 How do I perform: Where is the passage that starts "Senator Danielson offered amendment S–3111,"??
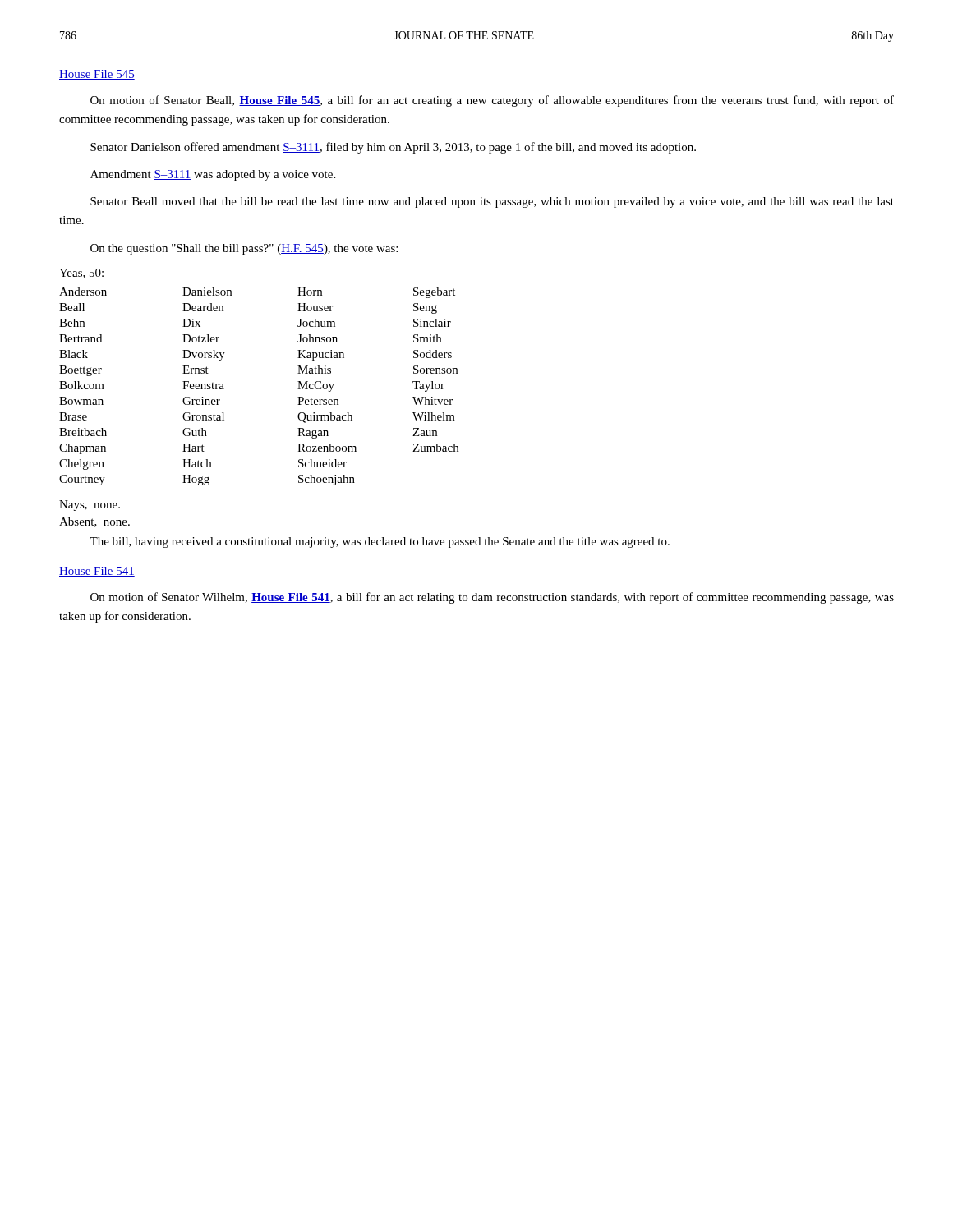[x=476, y=147]
